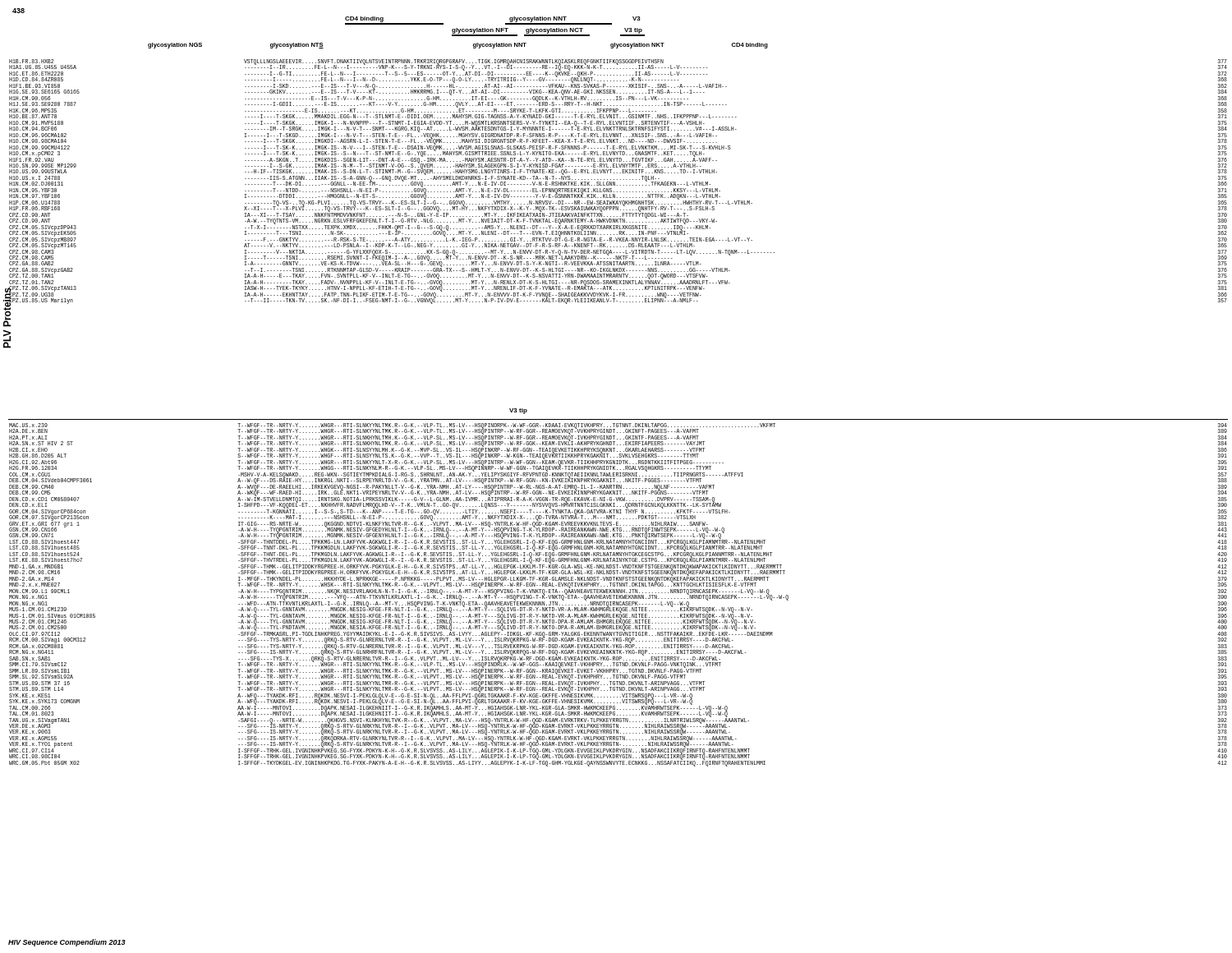Find the table that mentions "CPZ.US.85.US Marilyn"
Screen dimensions: 953x1232
pos(618,182)
